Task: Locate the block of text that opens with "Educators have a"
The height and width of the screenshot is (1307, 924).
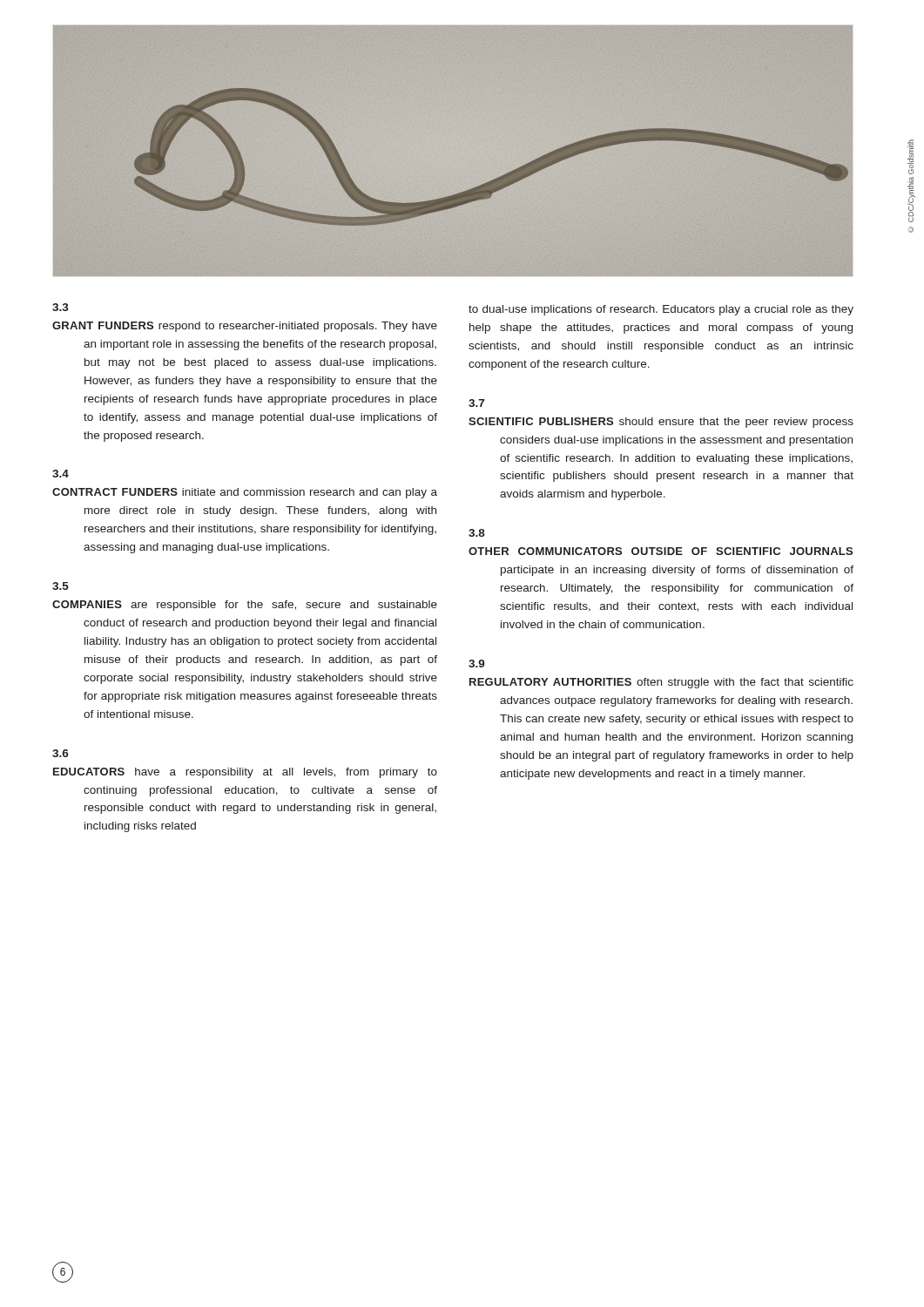Action: pyautogui.click(x=245, y=799)
